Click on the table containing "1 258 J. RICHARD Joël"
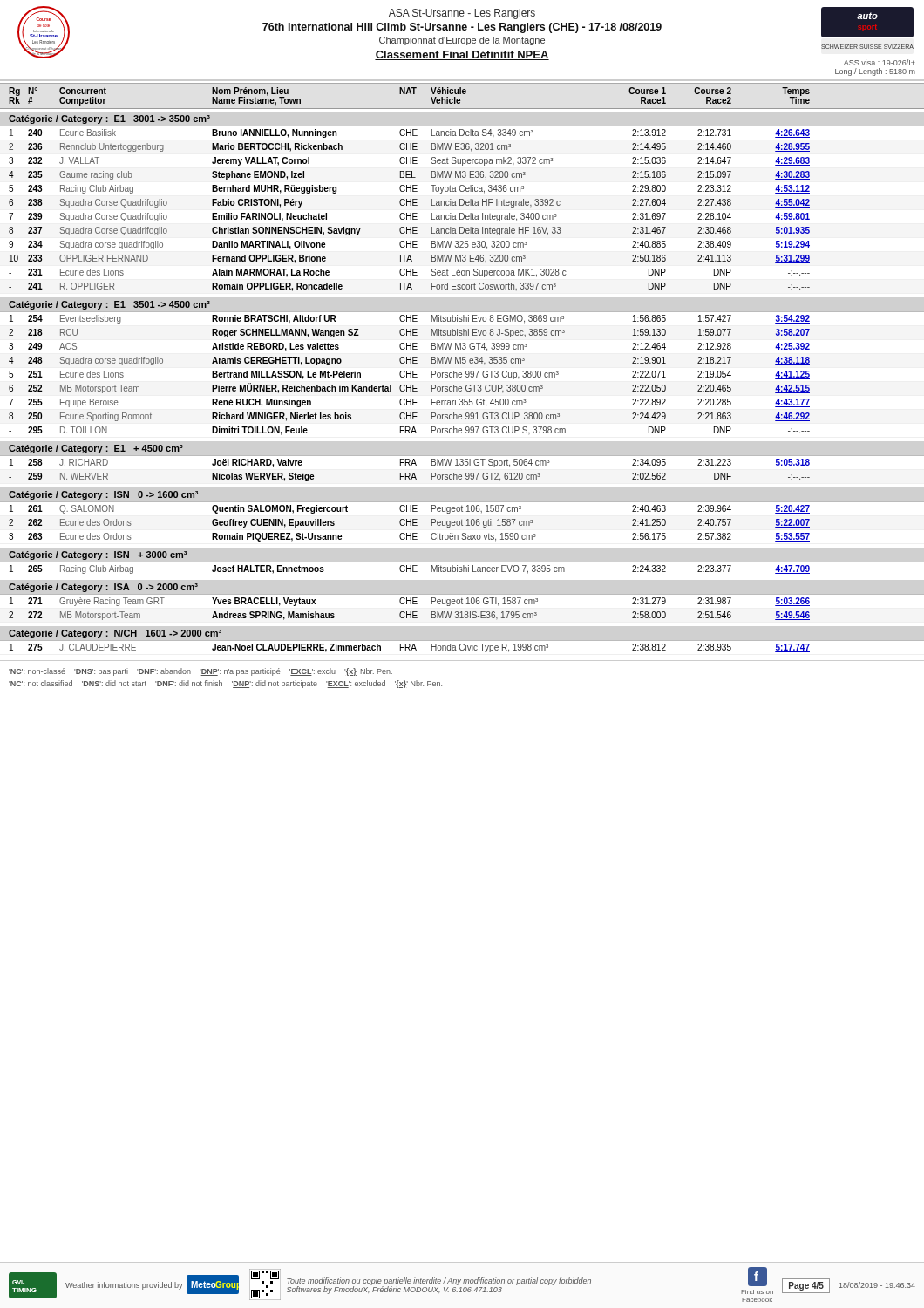 click(x=462, y=470)
